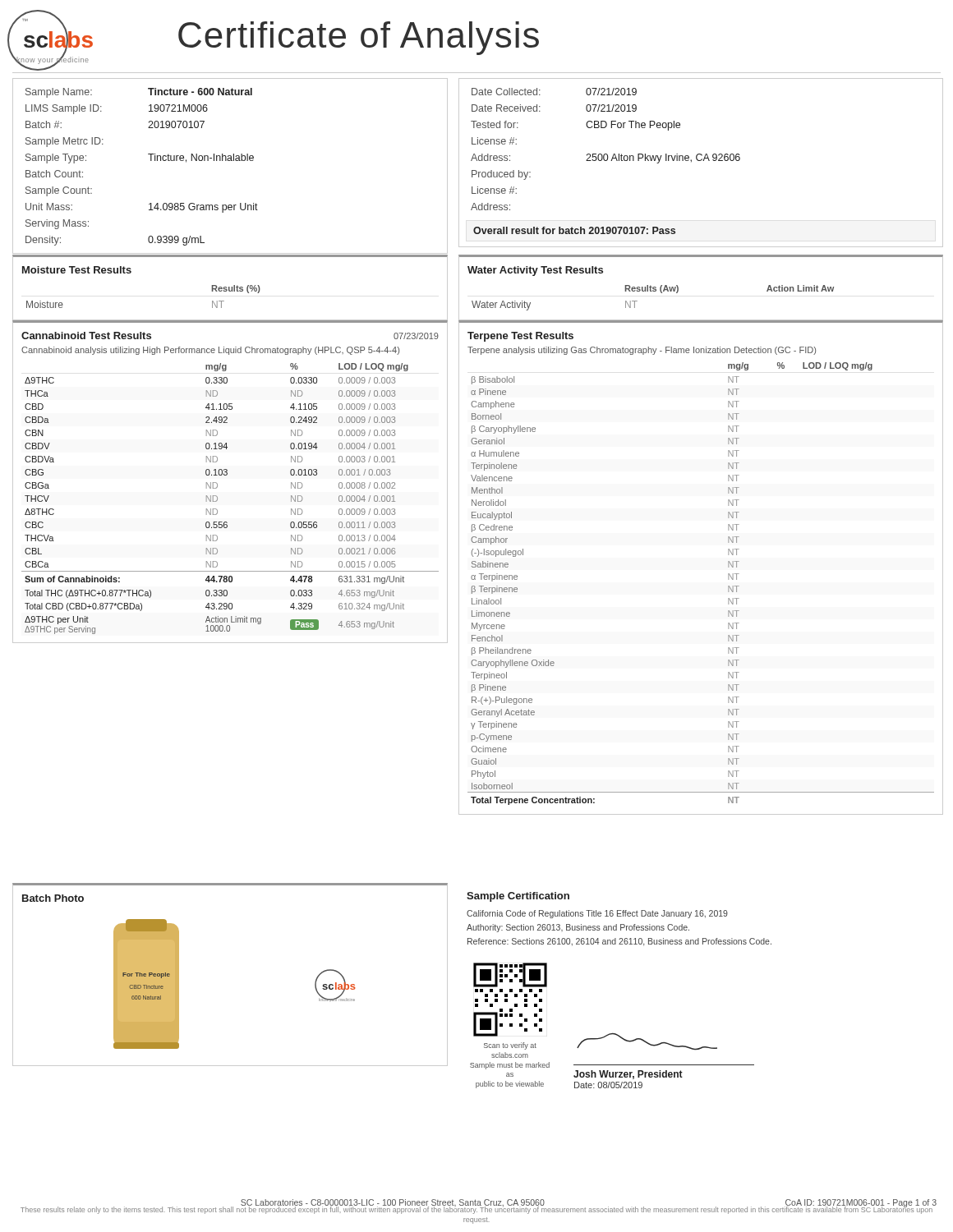Screen dimensions: 1232x953
Task: Point to the element starting "These results relate only to the items"
Action: (476, 1215)
